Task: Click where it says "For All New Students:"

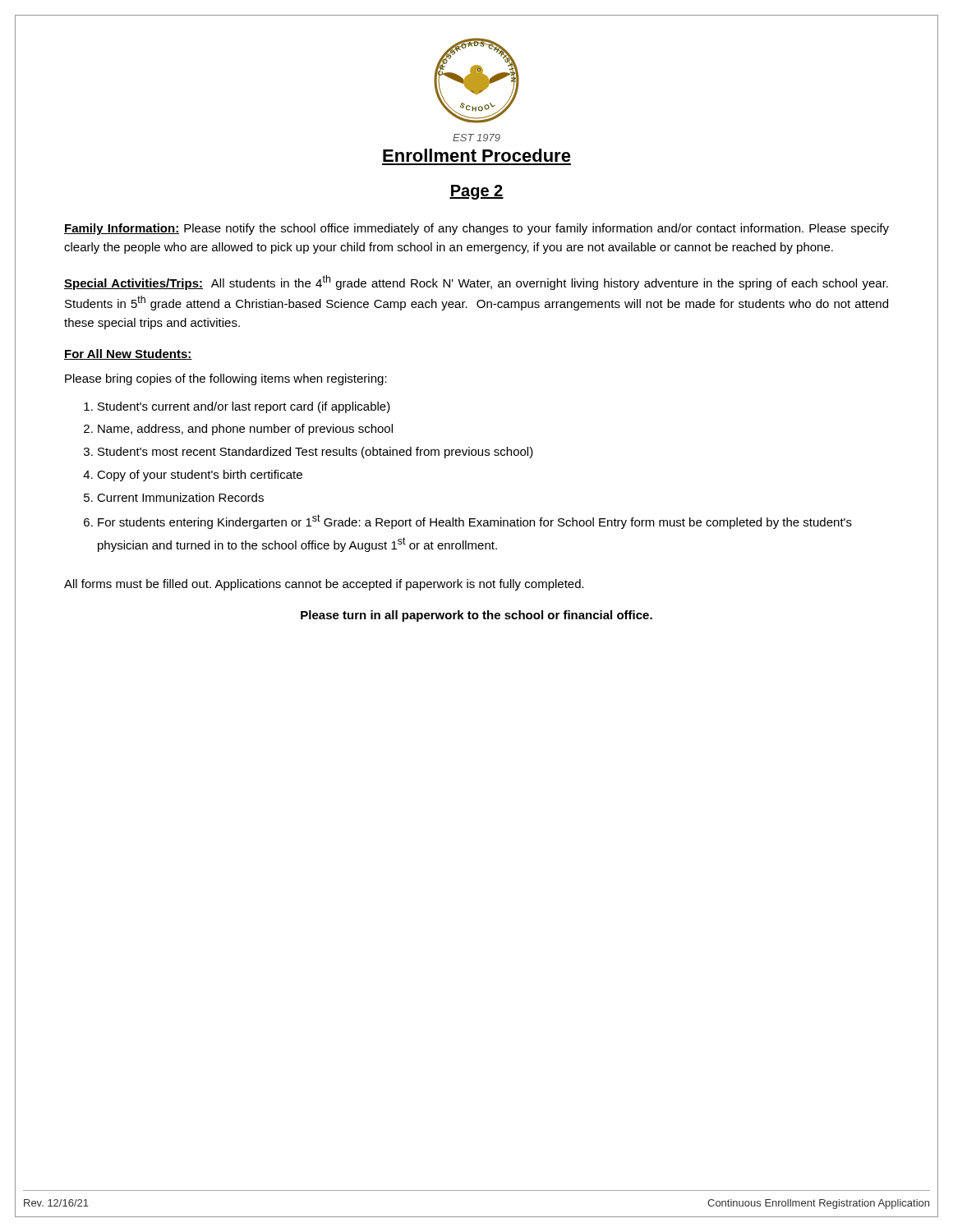Action: 128,354
